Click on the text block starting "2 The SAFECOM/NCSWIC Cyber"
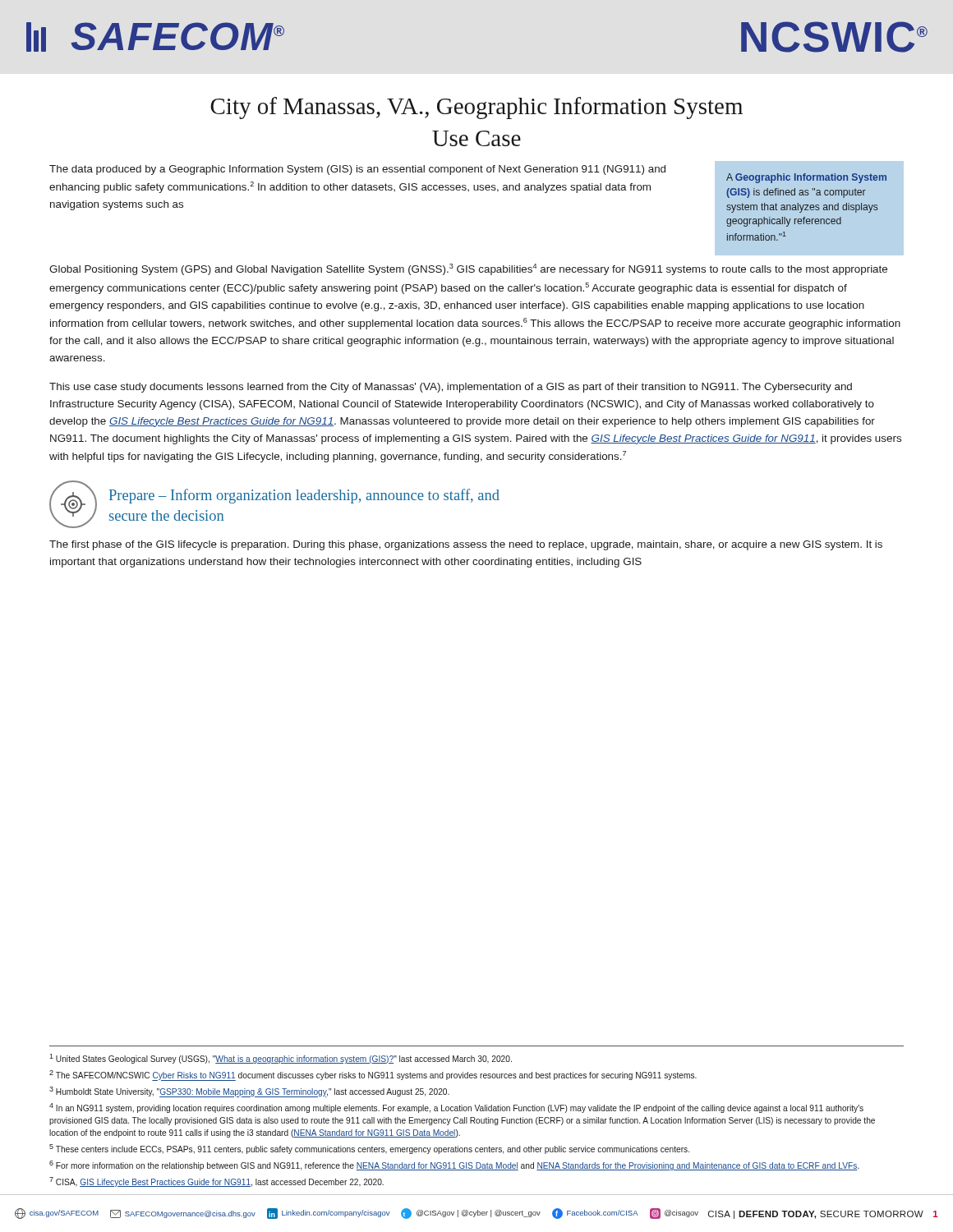 373,1075
